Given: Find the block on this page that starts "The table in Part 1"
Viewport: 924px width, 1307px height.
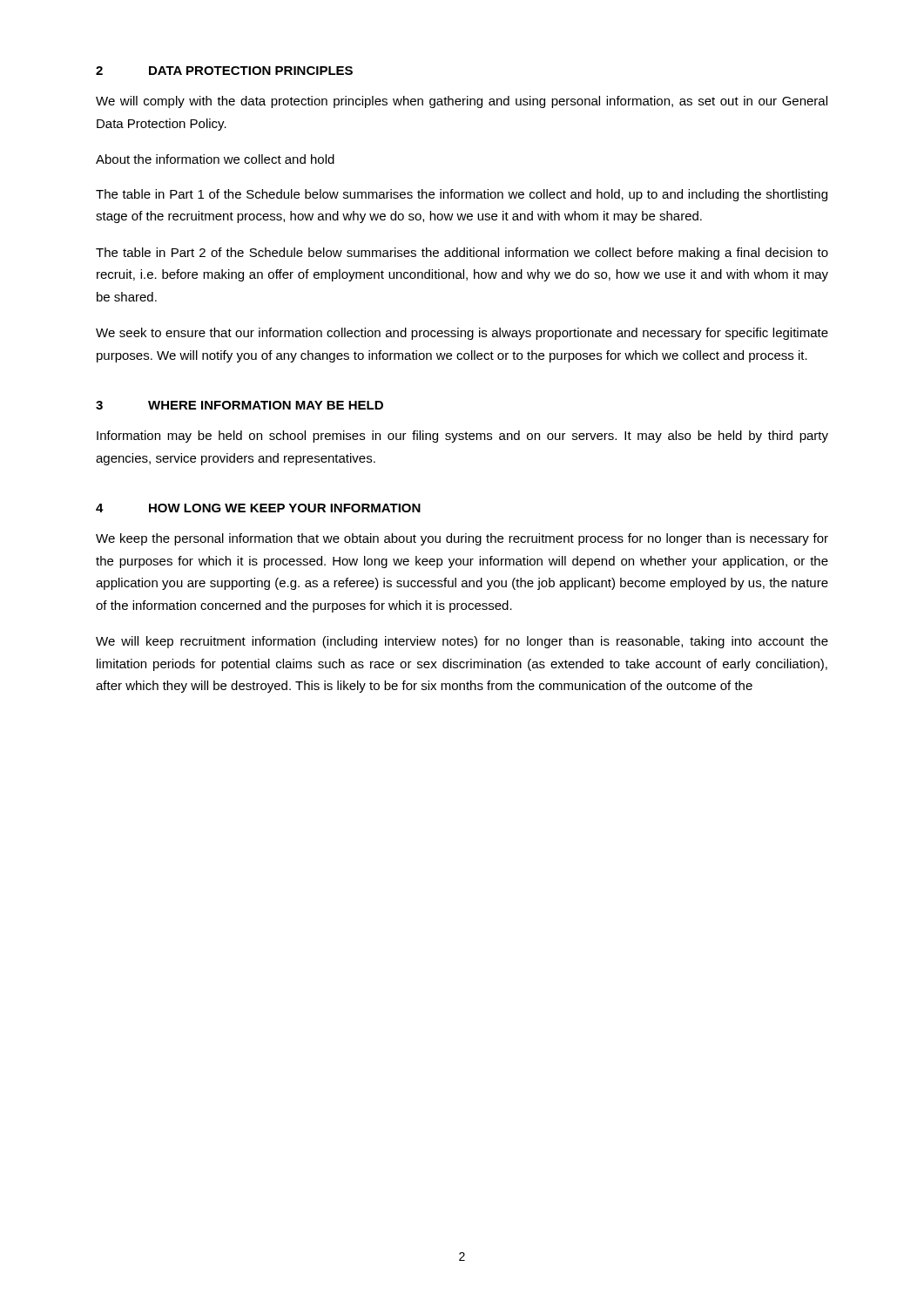Looking at the screenshot, I should 462,205.
